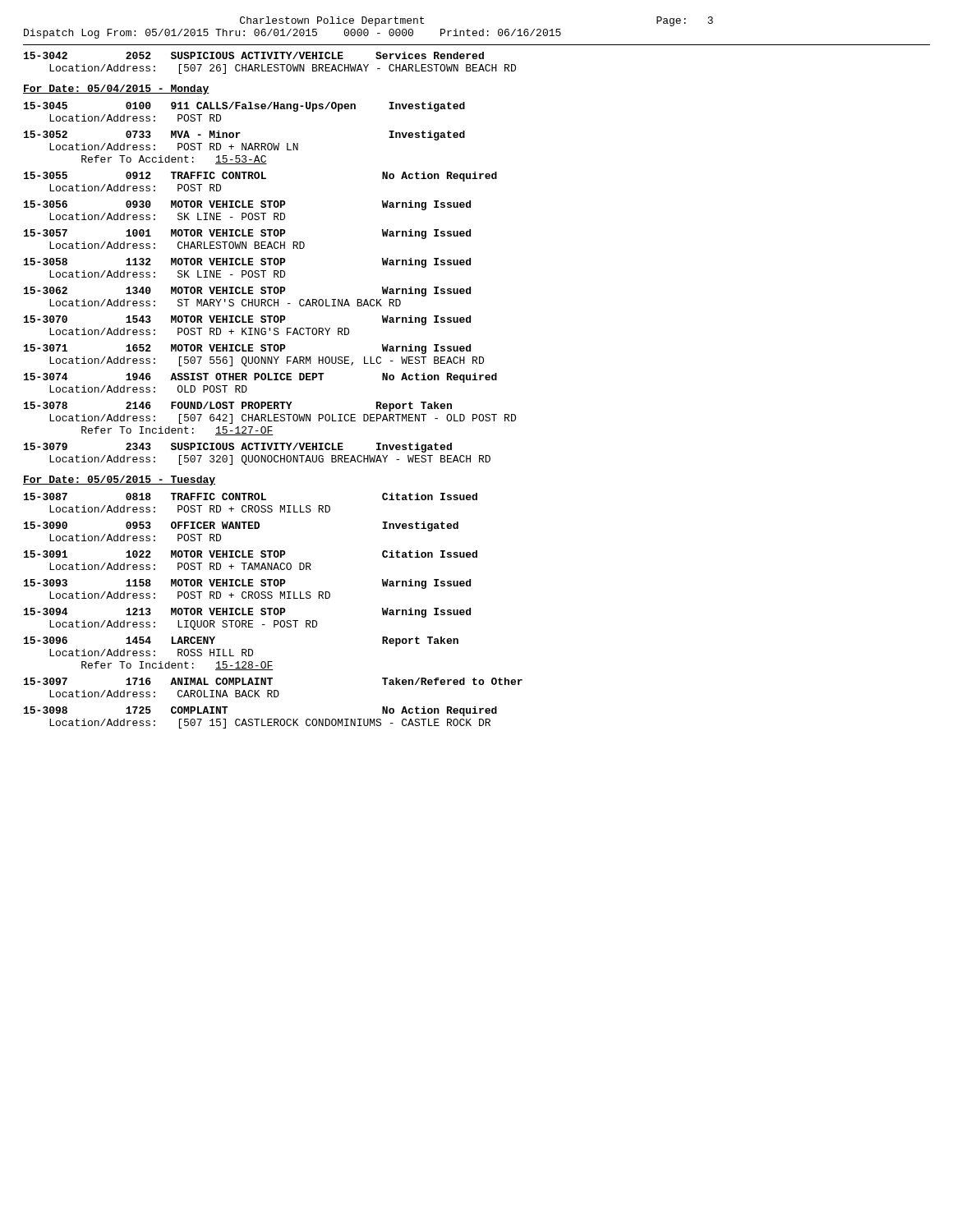Locate the block of text that opens with "15-3097 1716 ANIMAL COMPLAINT Taken/Refered to"

pyautogui.click(x=476, y=688)
